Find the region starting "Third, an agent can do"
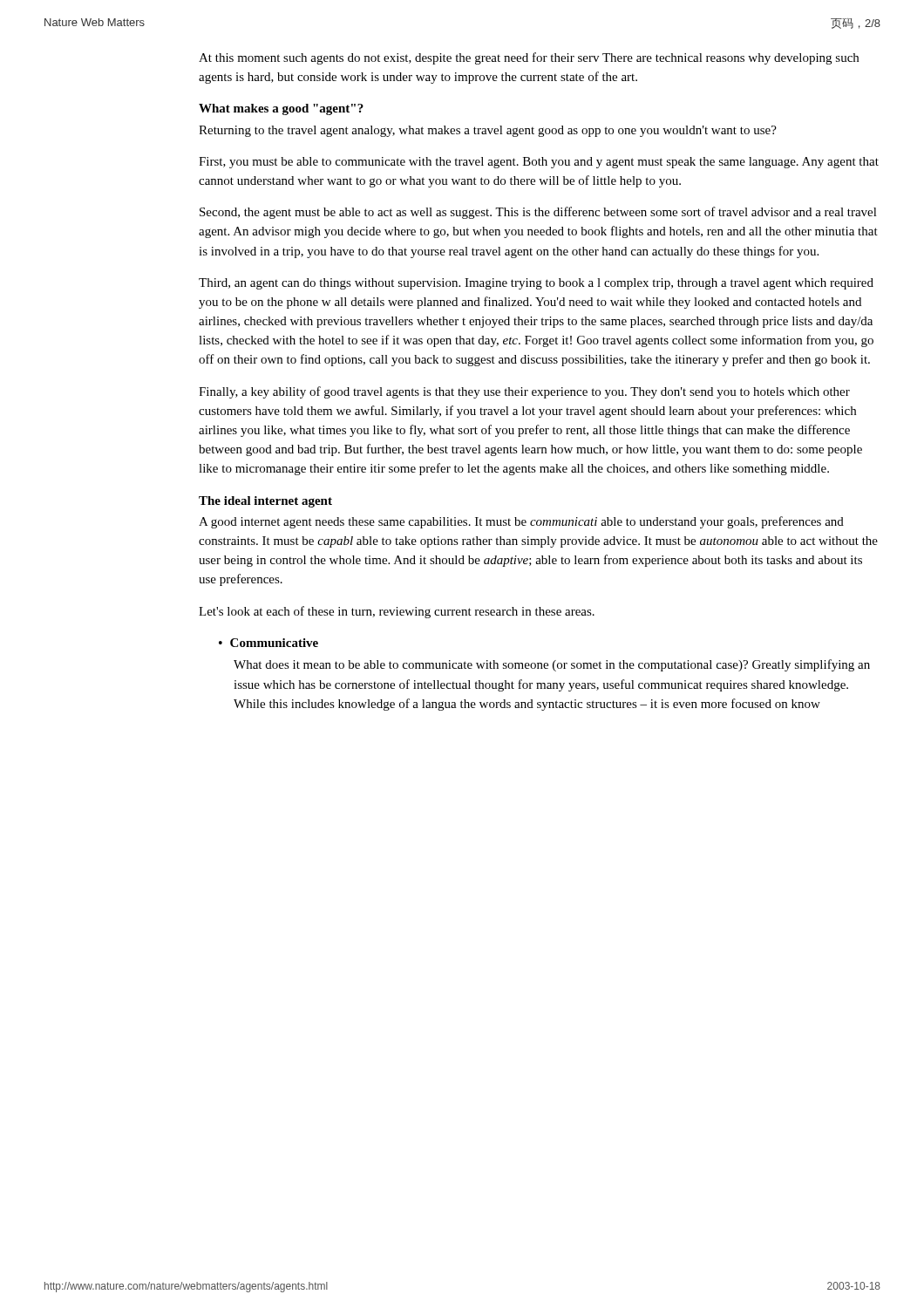This screenshot has width=924, height=1308. (536, 321)
